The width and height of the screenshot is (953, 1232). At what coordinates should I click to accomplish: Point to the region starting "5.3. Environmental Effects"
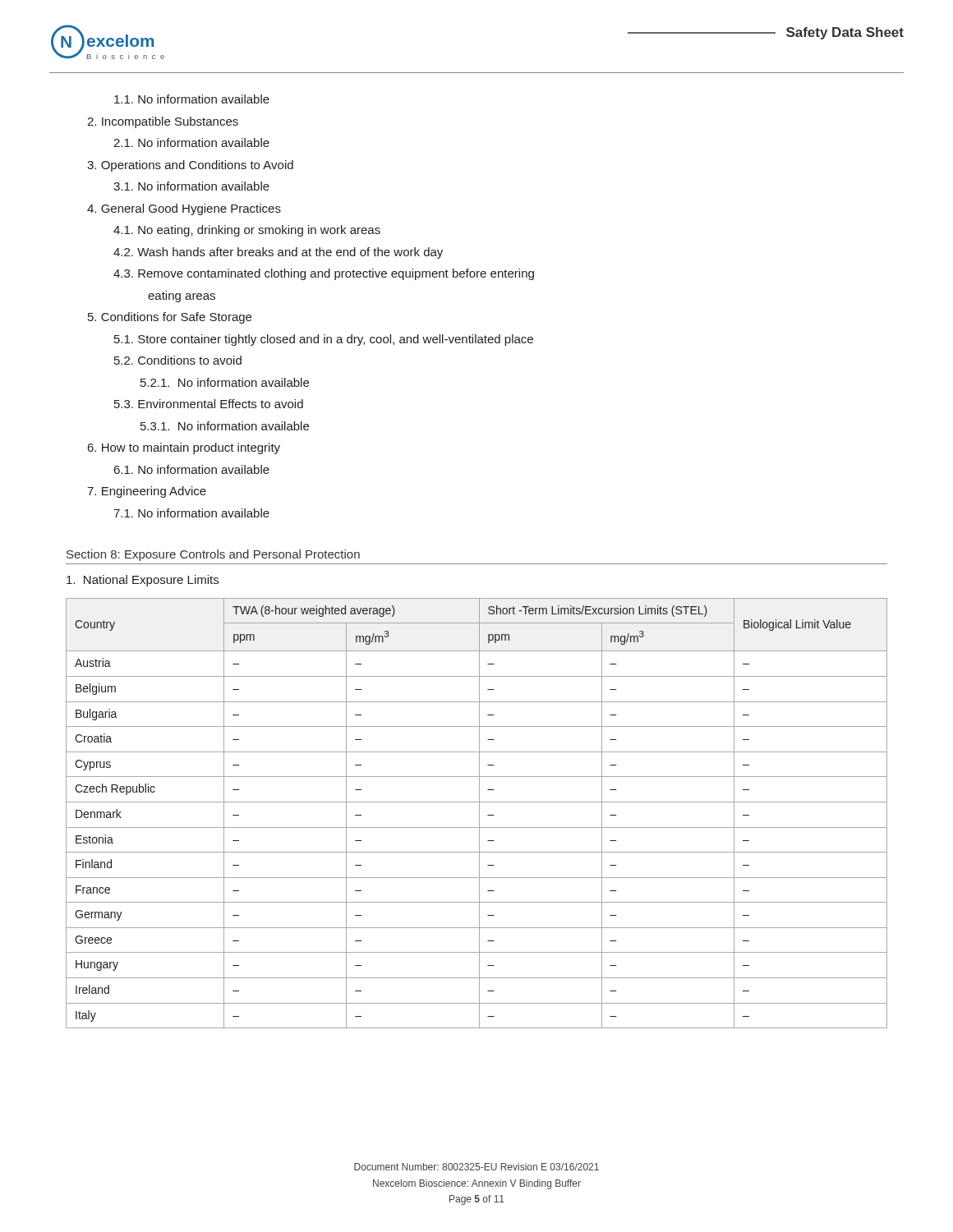[209, 404]
